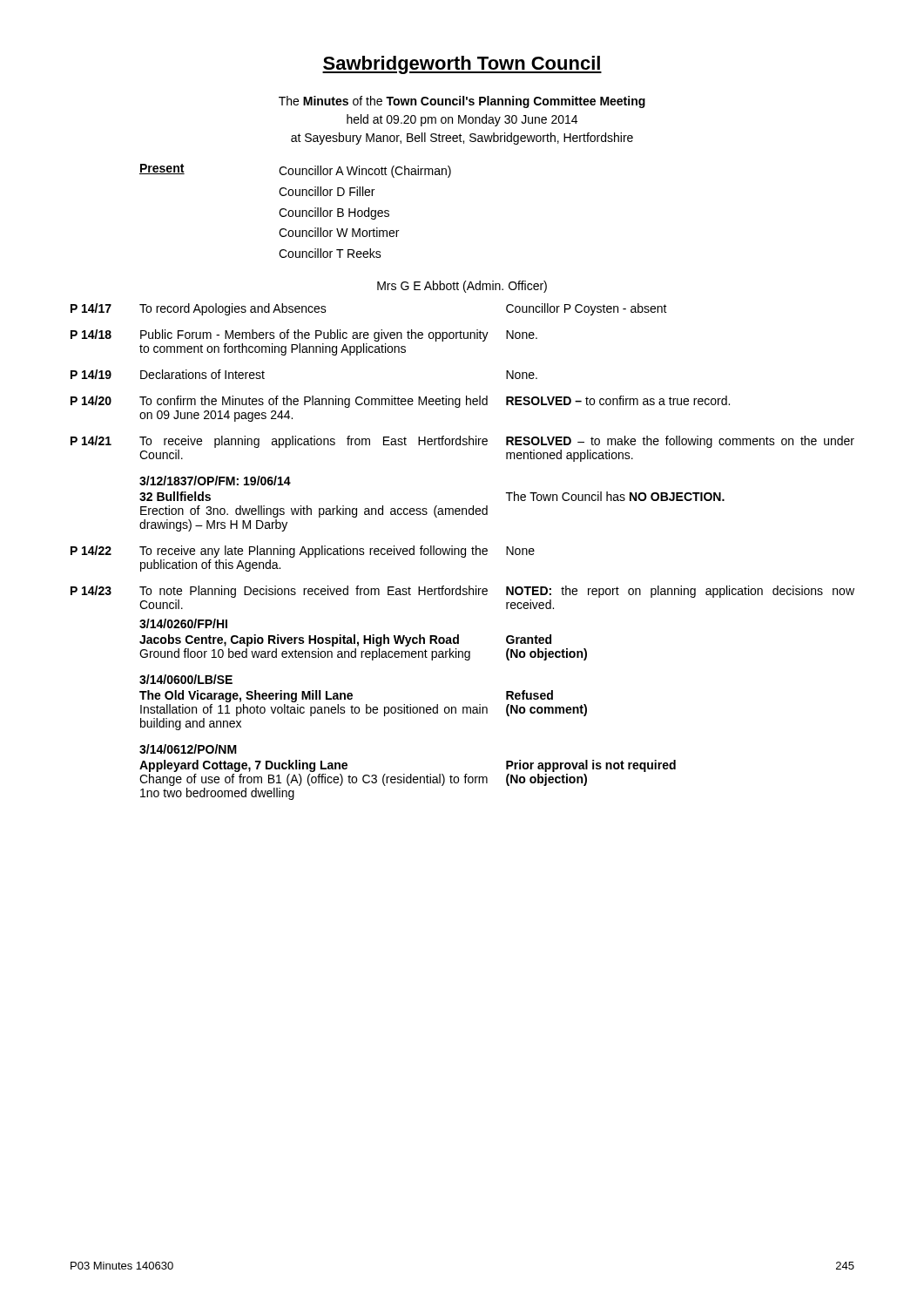Locate the list item containing "P 14/20 To"
This screenshot has height=1307, width=924.
(x=462, y=408)
